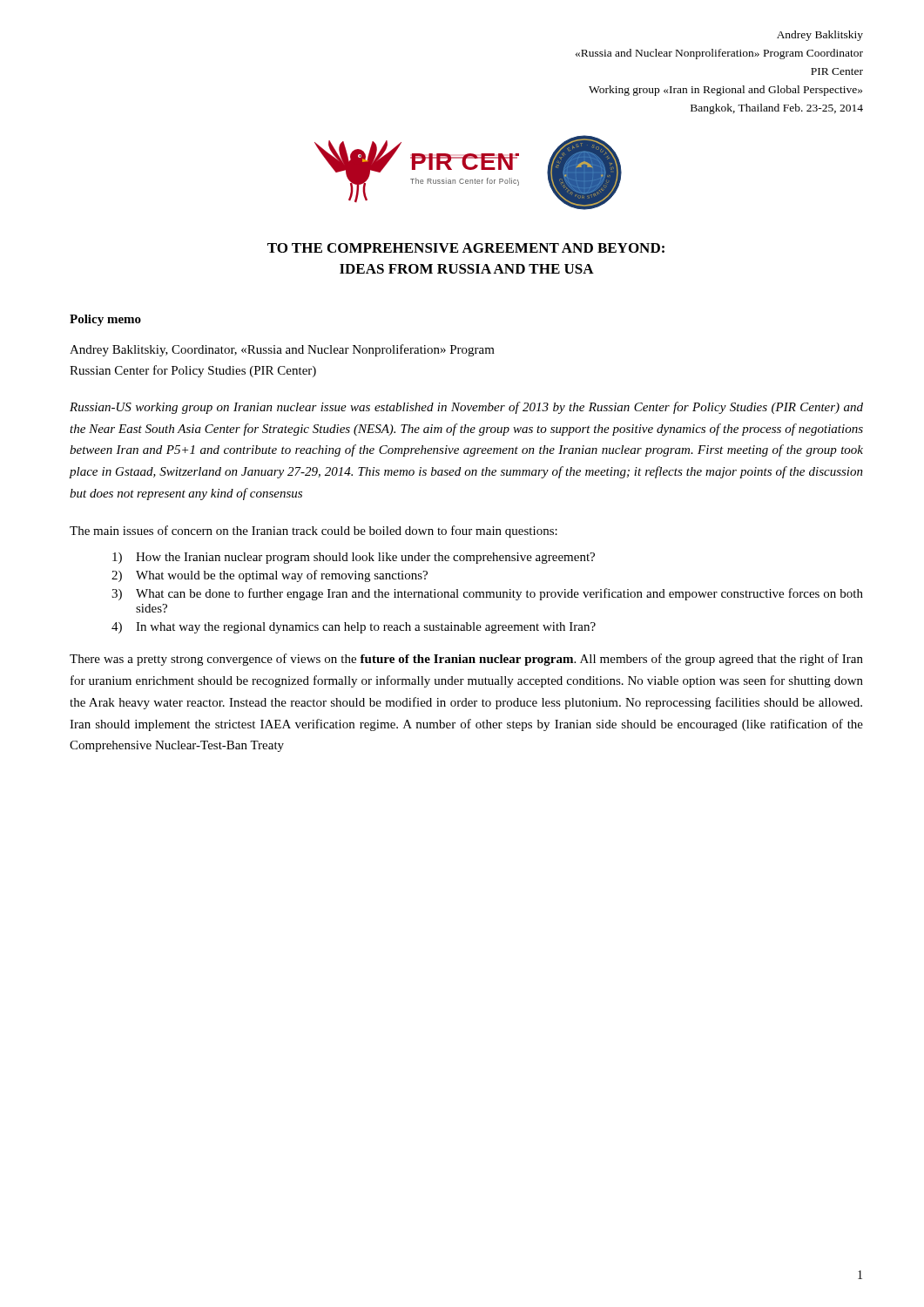Navigate to the block starting "There was a pretty strong convergence"

466,702
